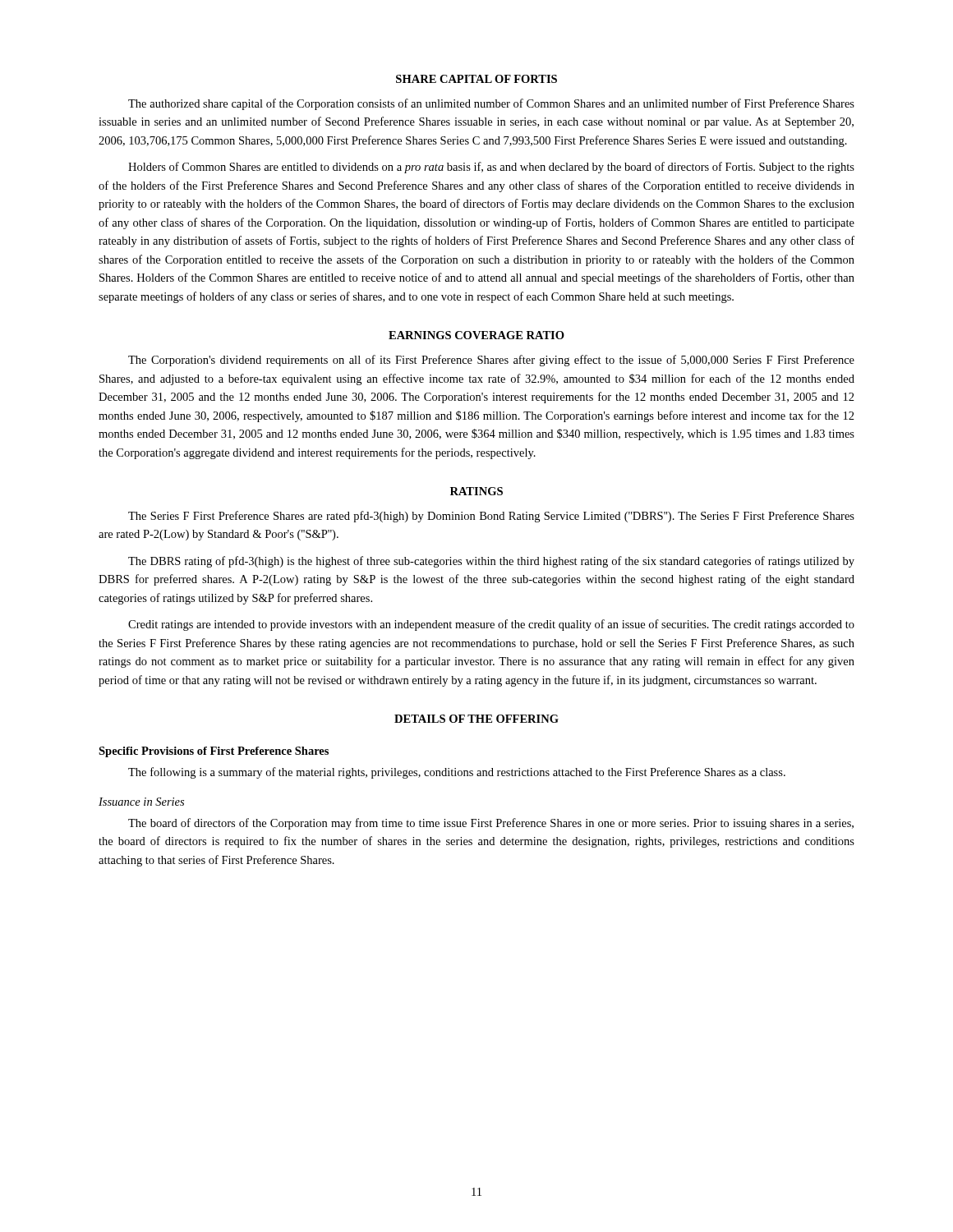The width and height of the screenshot is (953, 1232).
Task: Locate the section header containing "Issuance in Series"
Action: click(x=142, y=801)
